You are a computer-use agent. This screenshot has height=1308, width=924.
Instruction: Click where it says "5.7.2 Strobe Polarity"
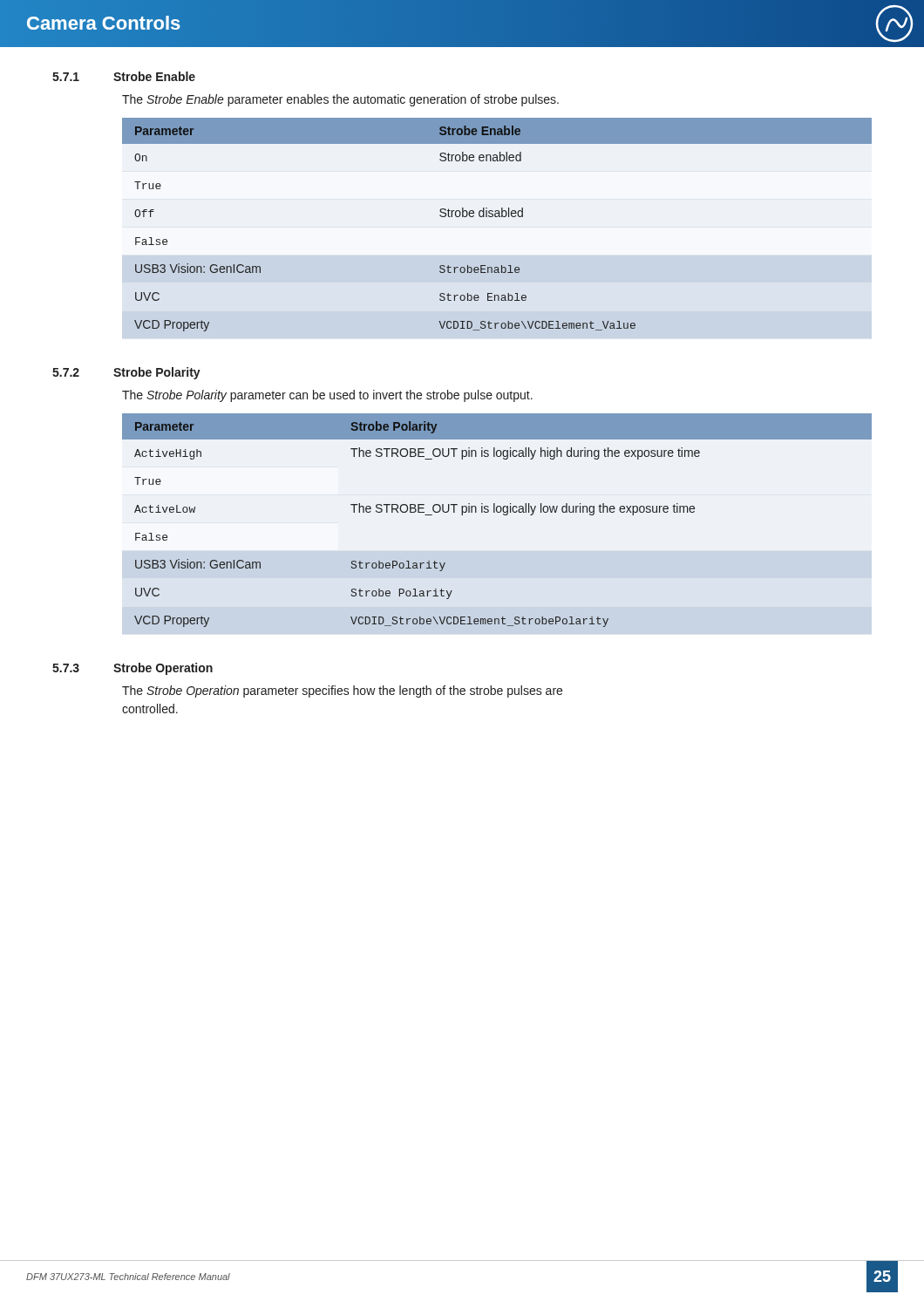coord(126,372)
